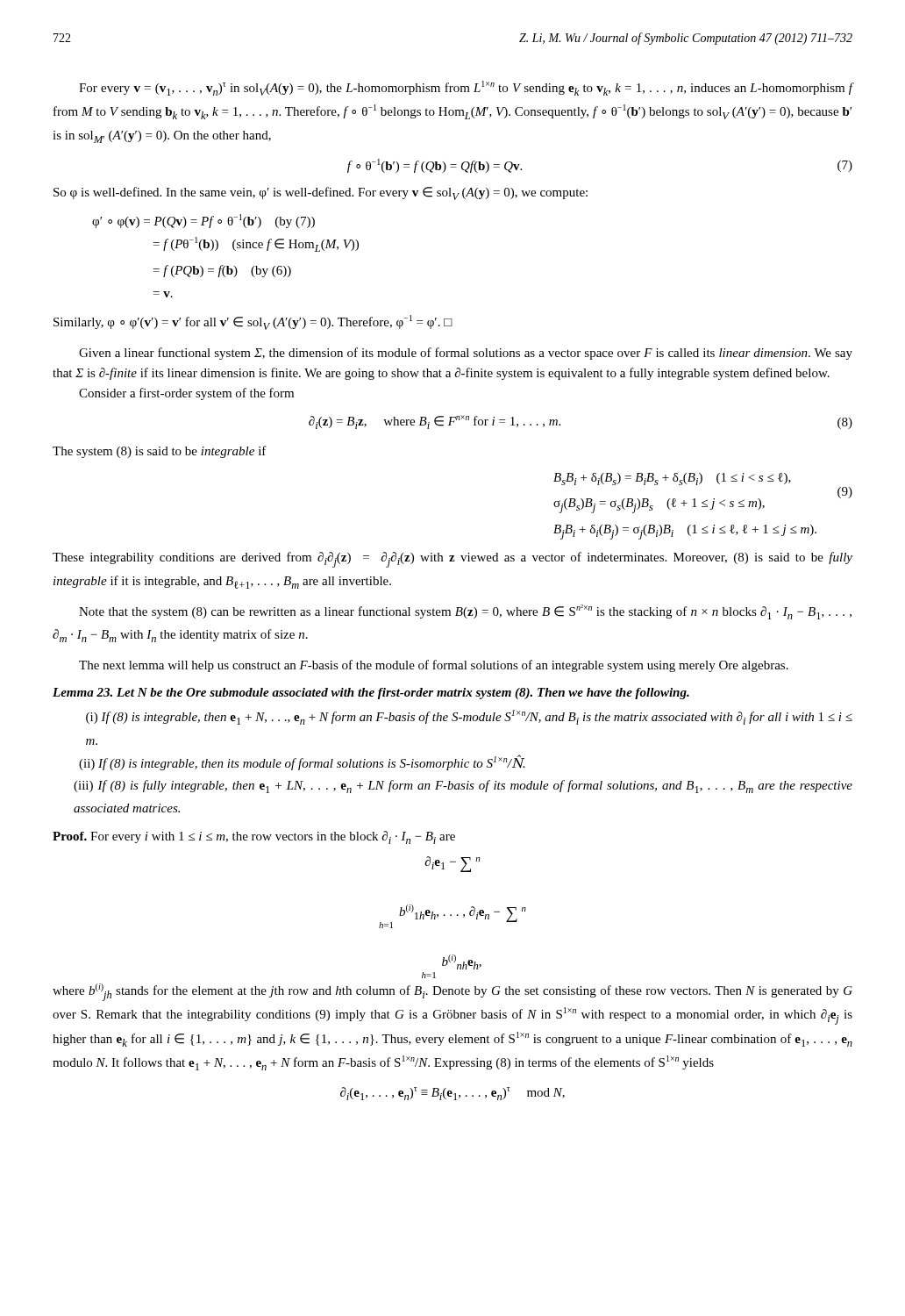Navigate to the block starting "Proof. For every i"
Viewport: 905px width, 1316px height.
click(452, 838)
